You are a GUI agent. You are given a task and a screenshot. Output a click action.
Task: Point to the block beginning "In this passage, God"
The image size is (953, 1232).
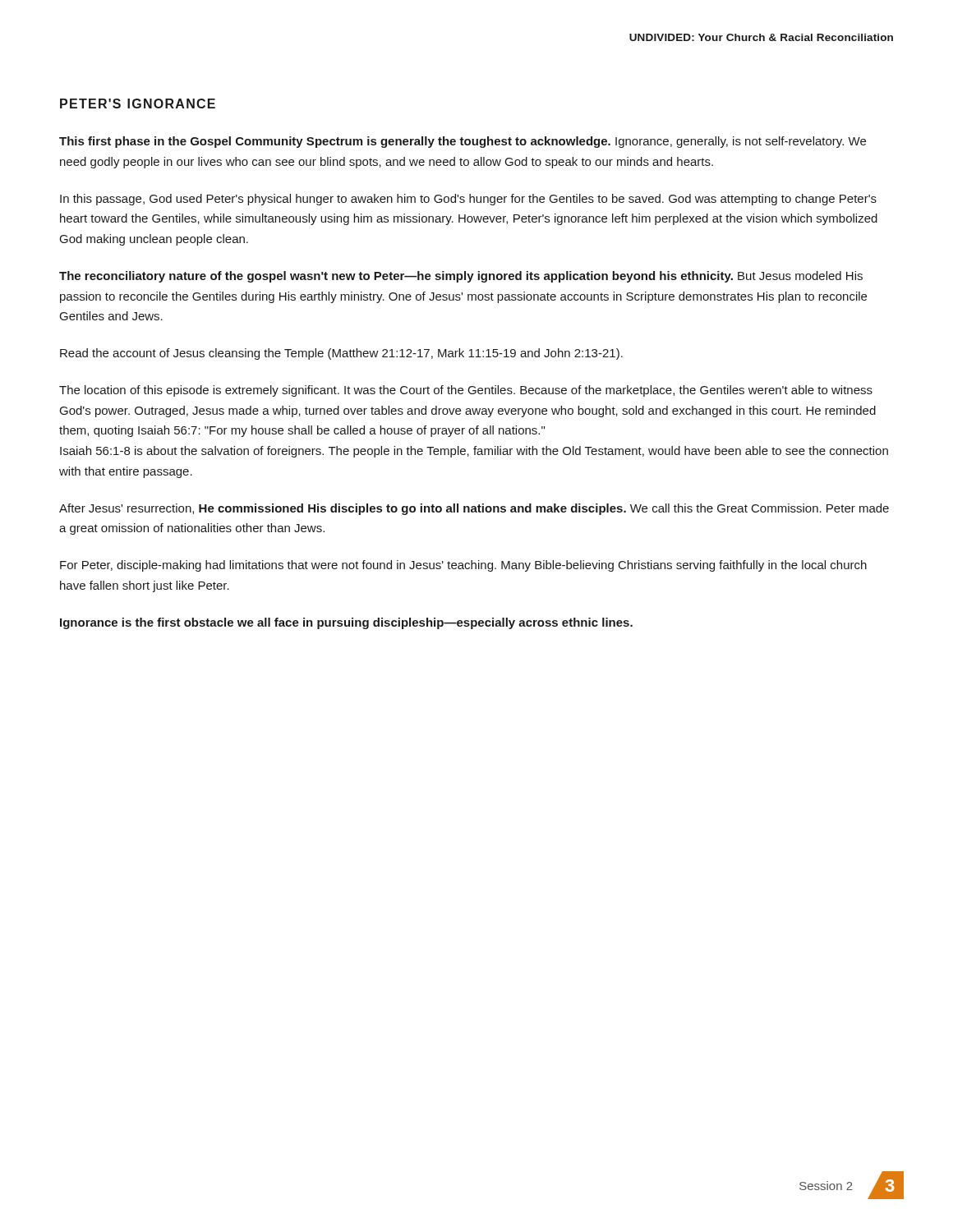(x=476, y=219)
